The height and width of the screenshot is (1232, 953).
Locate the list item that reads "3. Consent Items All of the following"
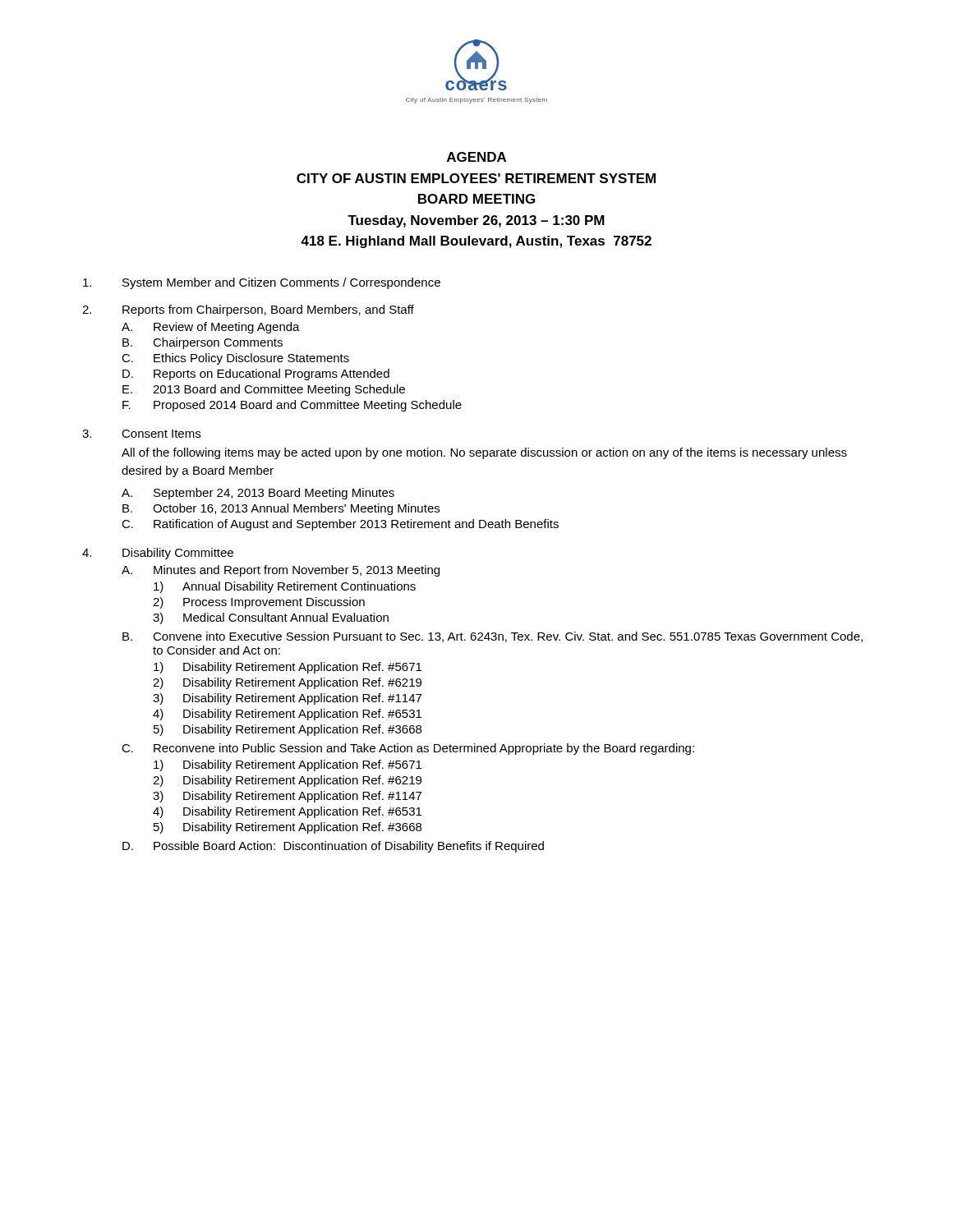pos(141,434)
